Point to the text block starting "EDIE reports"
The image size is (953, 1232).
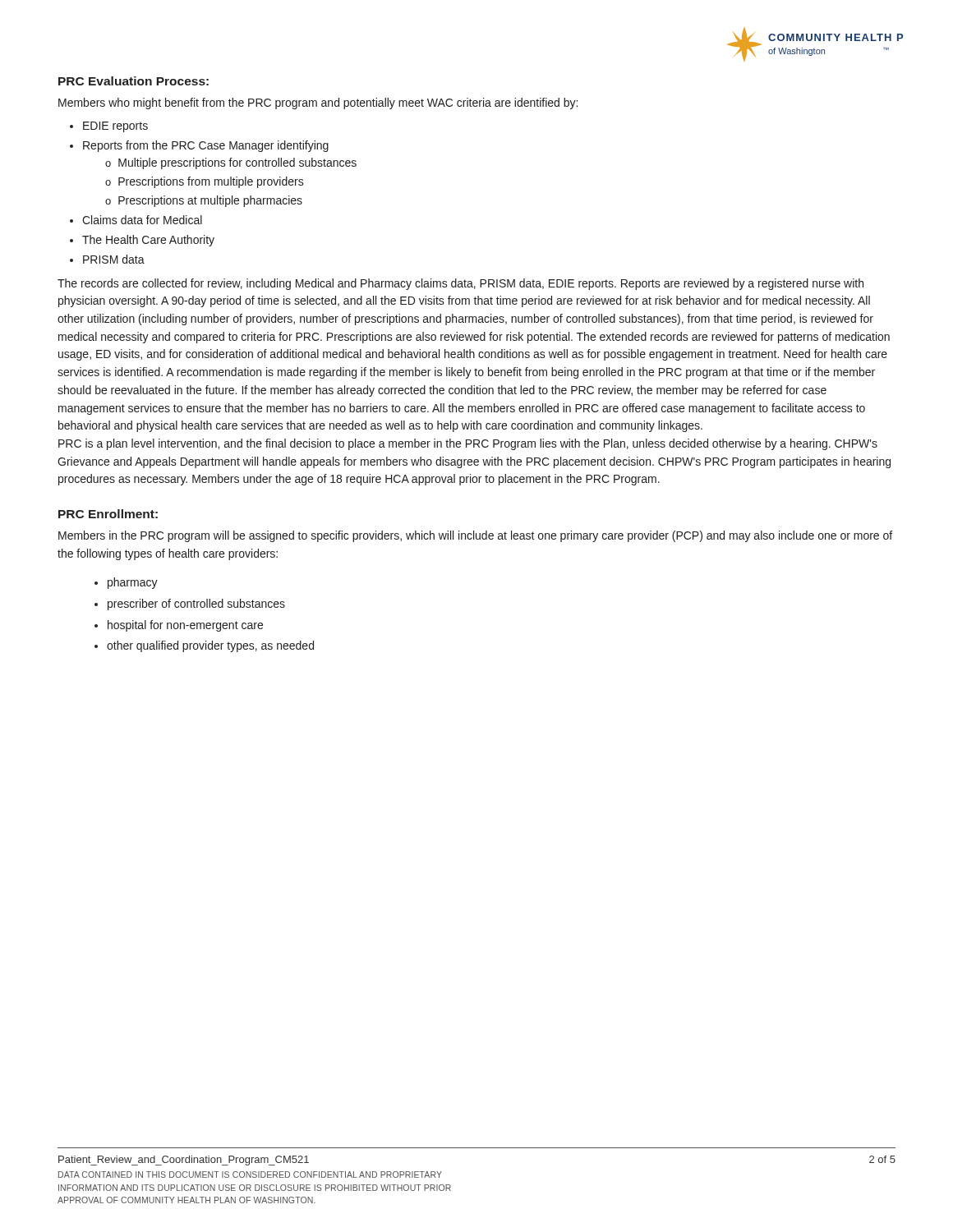pyautogui.click(x=115, y=125)
